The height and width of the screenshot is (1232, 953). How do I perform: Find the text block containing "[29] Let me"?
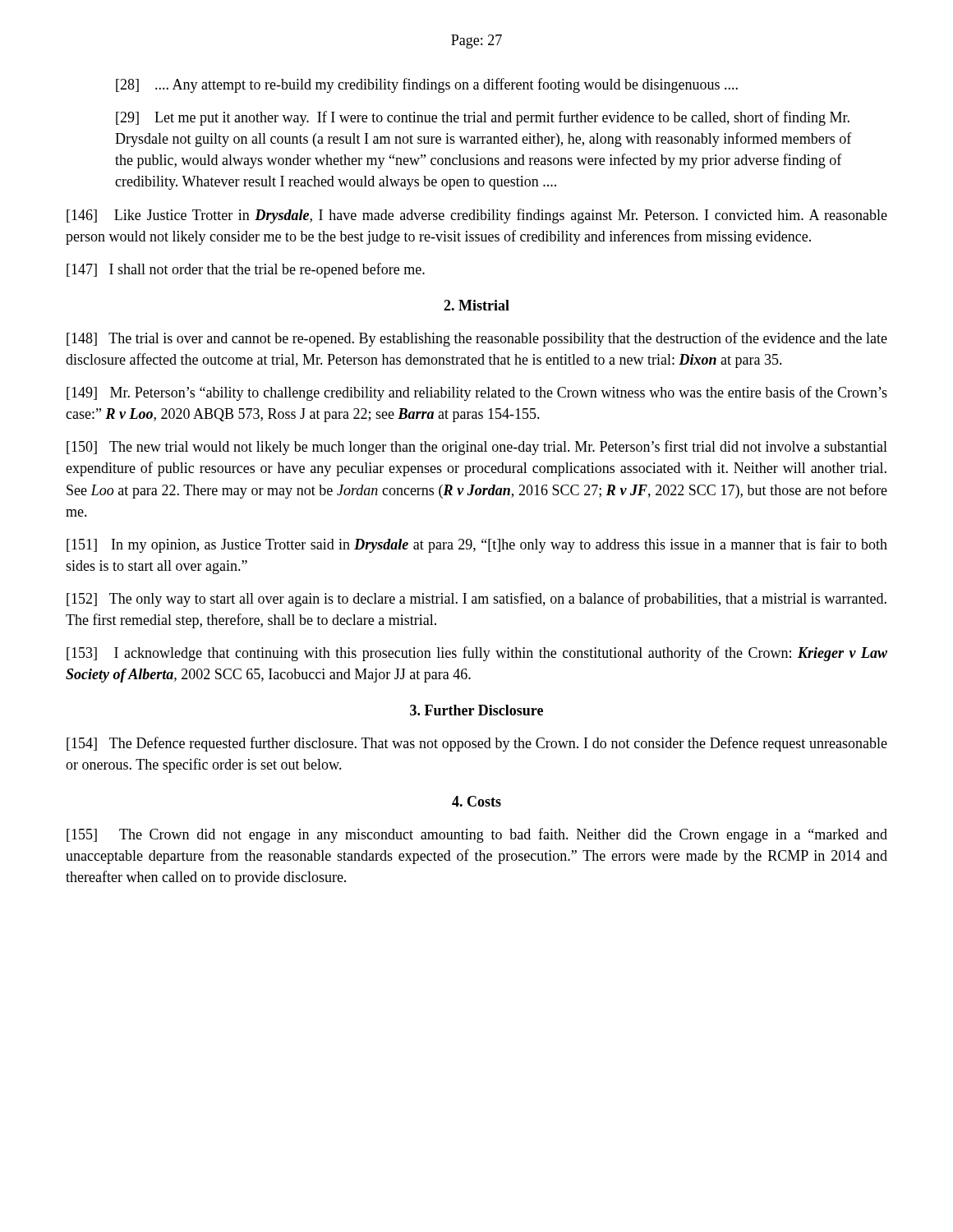tap(483, 150)
